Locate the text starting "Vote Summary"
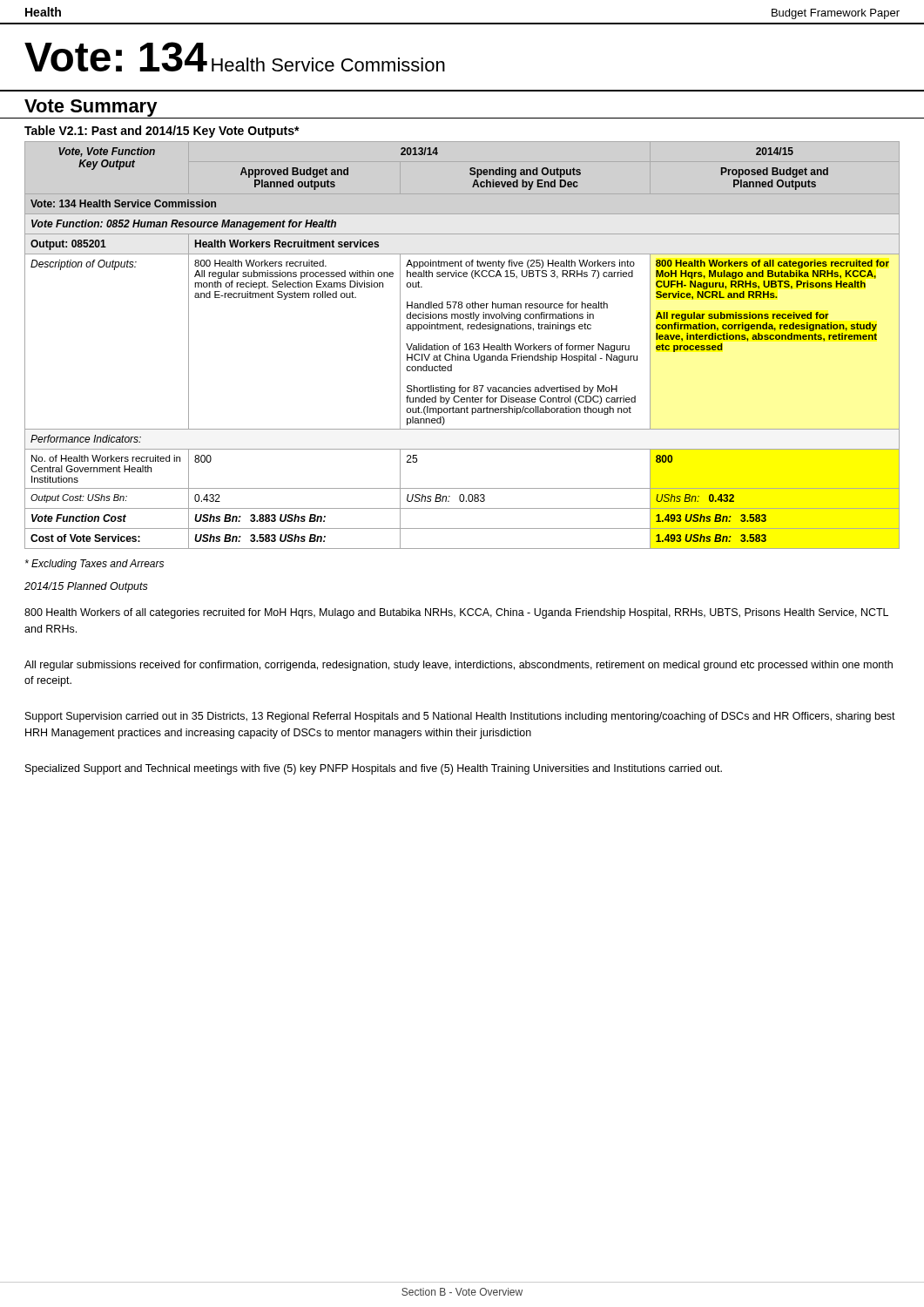924x1307 pixels. click(x=91, y=106)
